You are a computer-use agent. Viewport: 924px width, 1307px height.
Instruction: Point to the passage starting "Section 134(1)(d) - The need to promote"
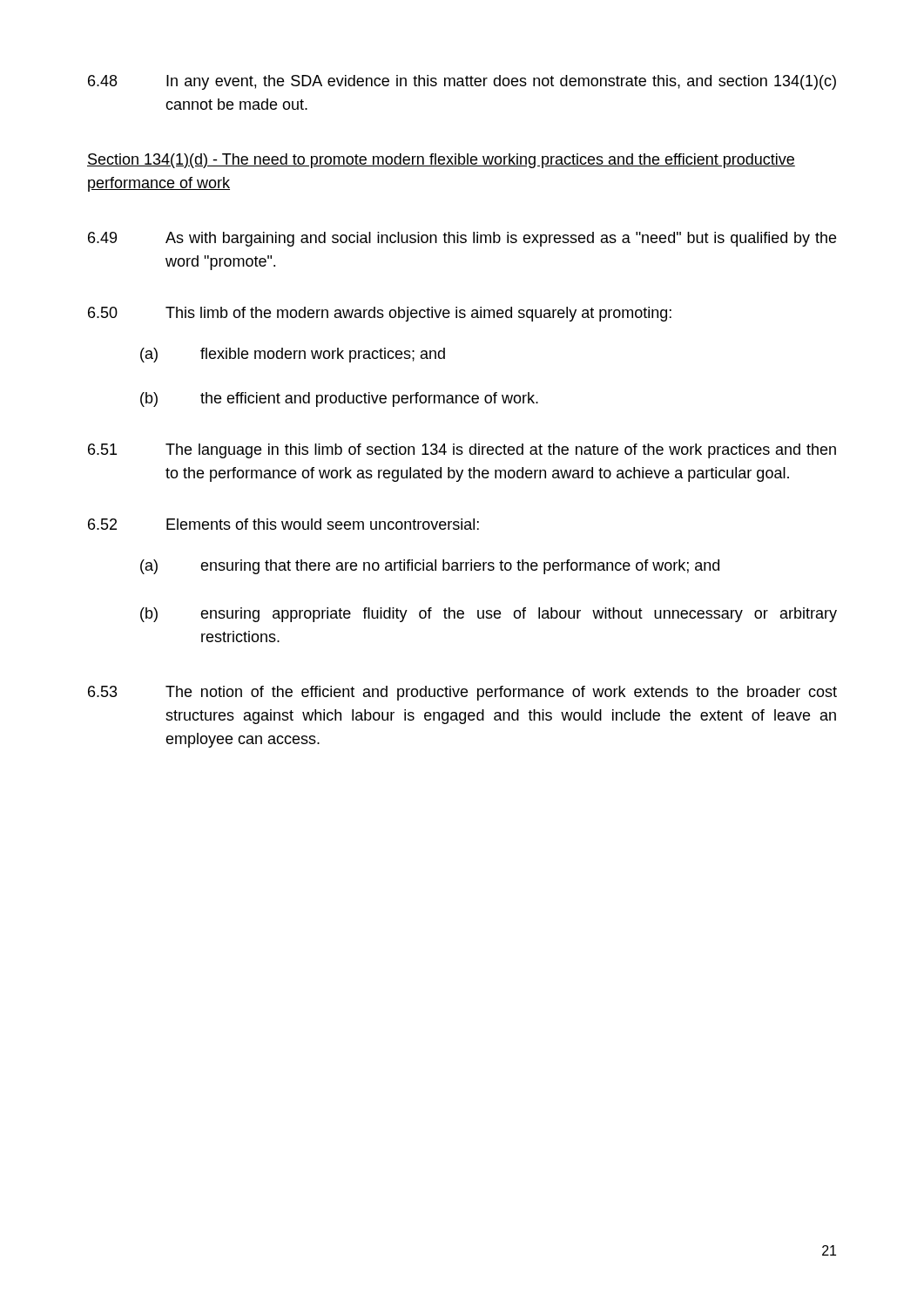[x=441, y=171]
